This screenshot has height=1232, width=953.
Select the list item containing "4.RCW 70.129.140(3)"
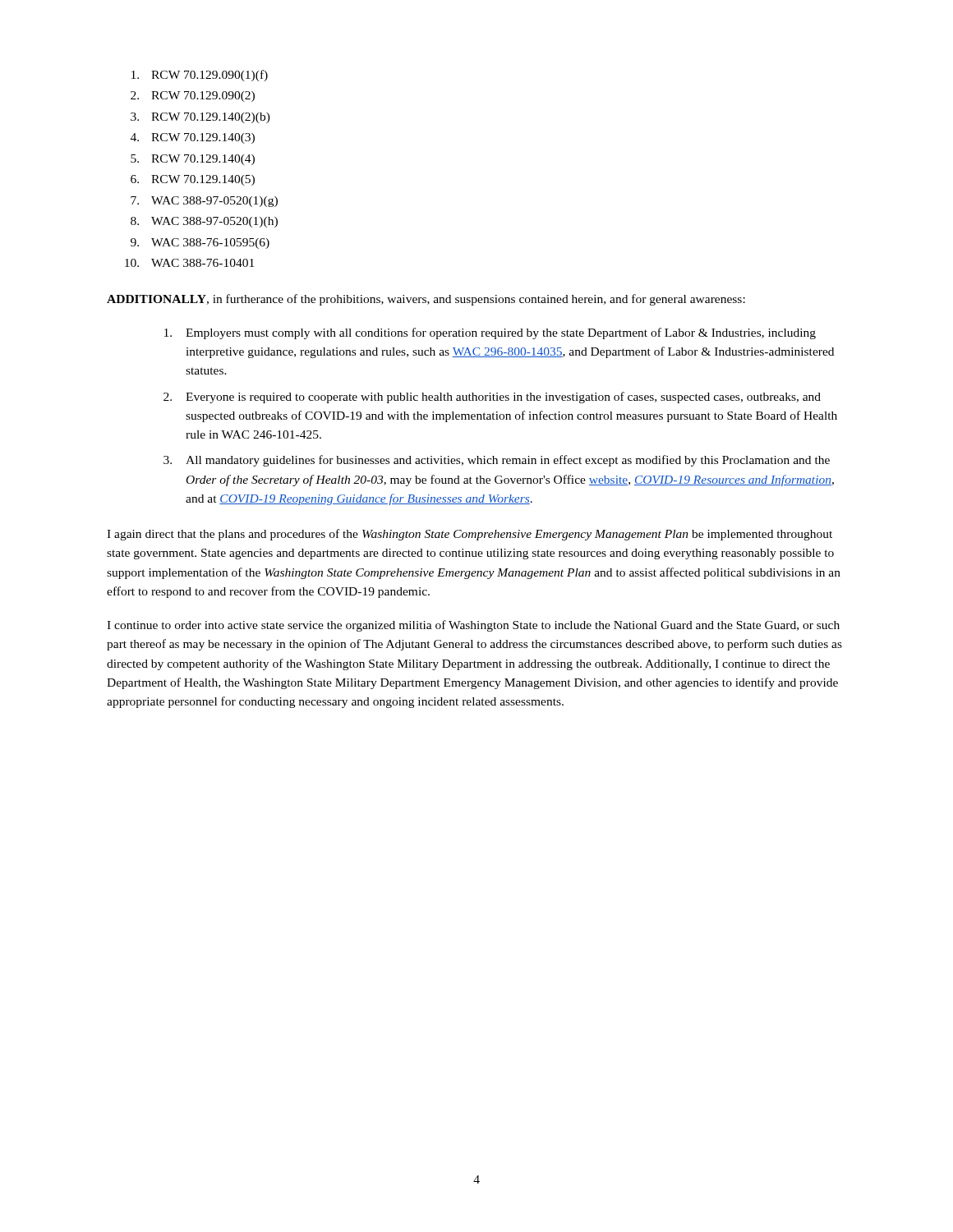coord(181,138)
